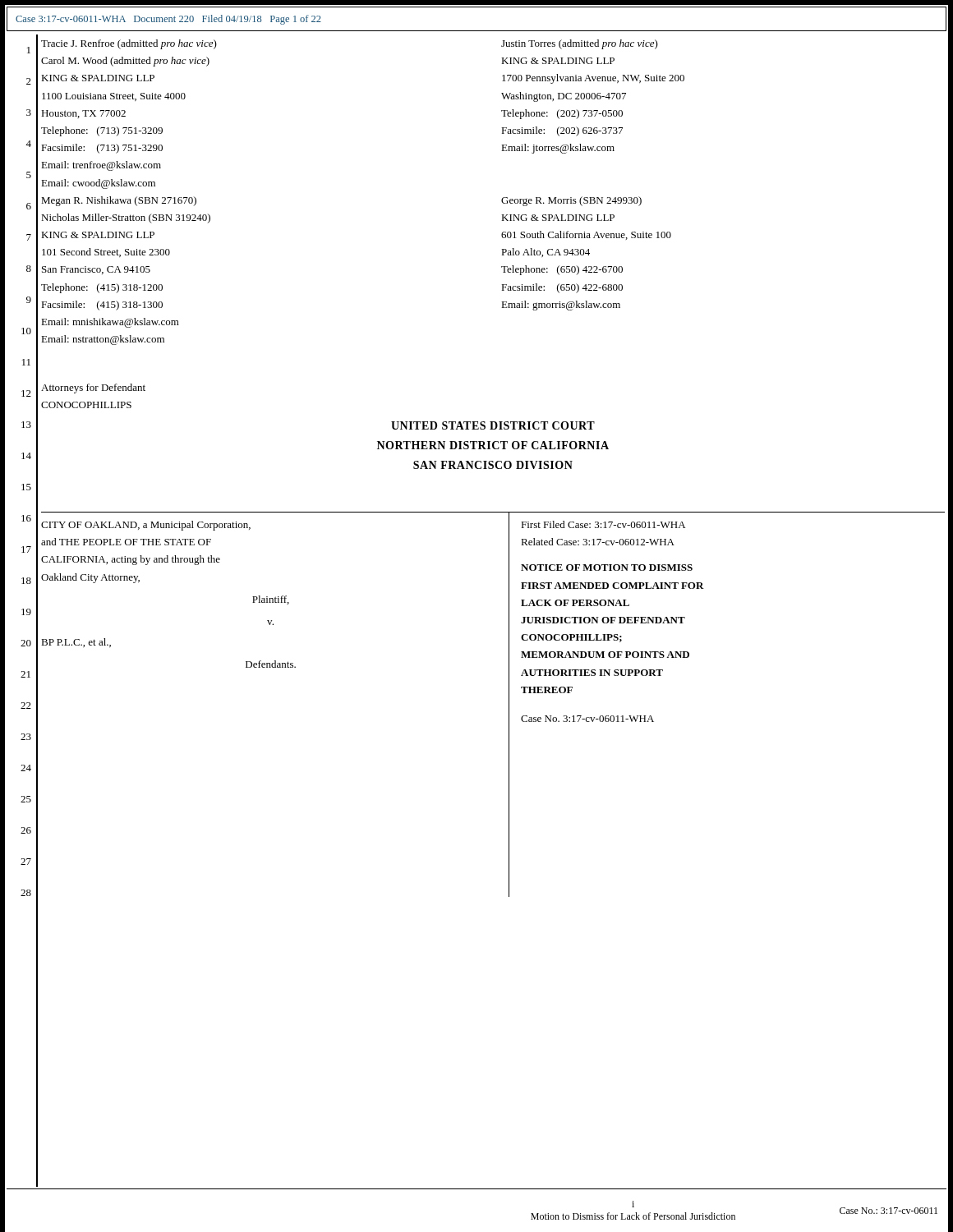
Task: Point to the element starting "CITY OF OAKLAND, a"
Action: click(146, 551)
